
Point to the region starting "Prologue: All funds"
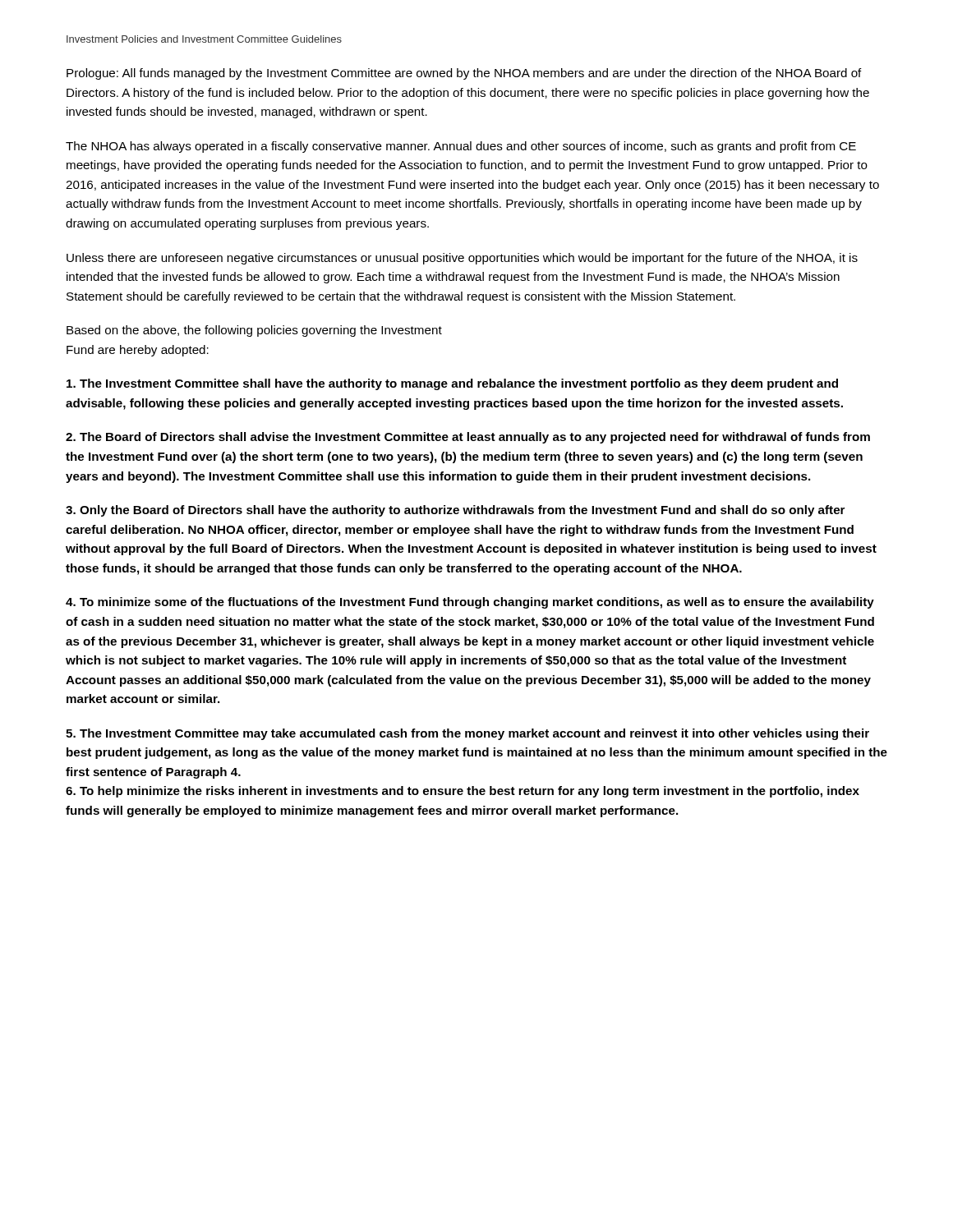[468, 92]
